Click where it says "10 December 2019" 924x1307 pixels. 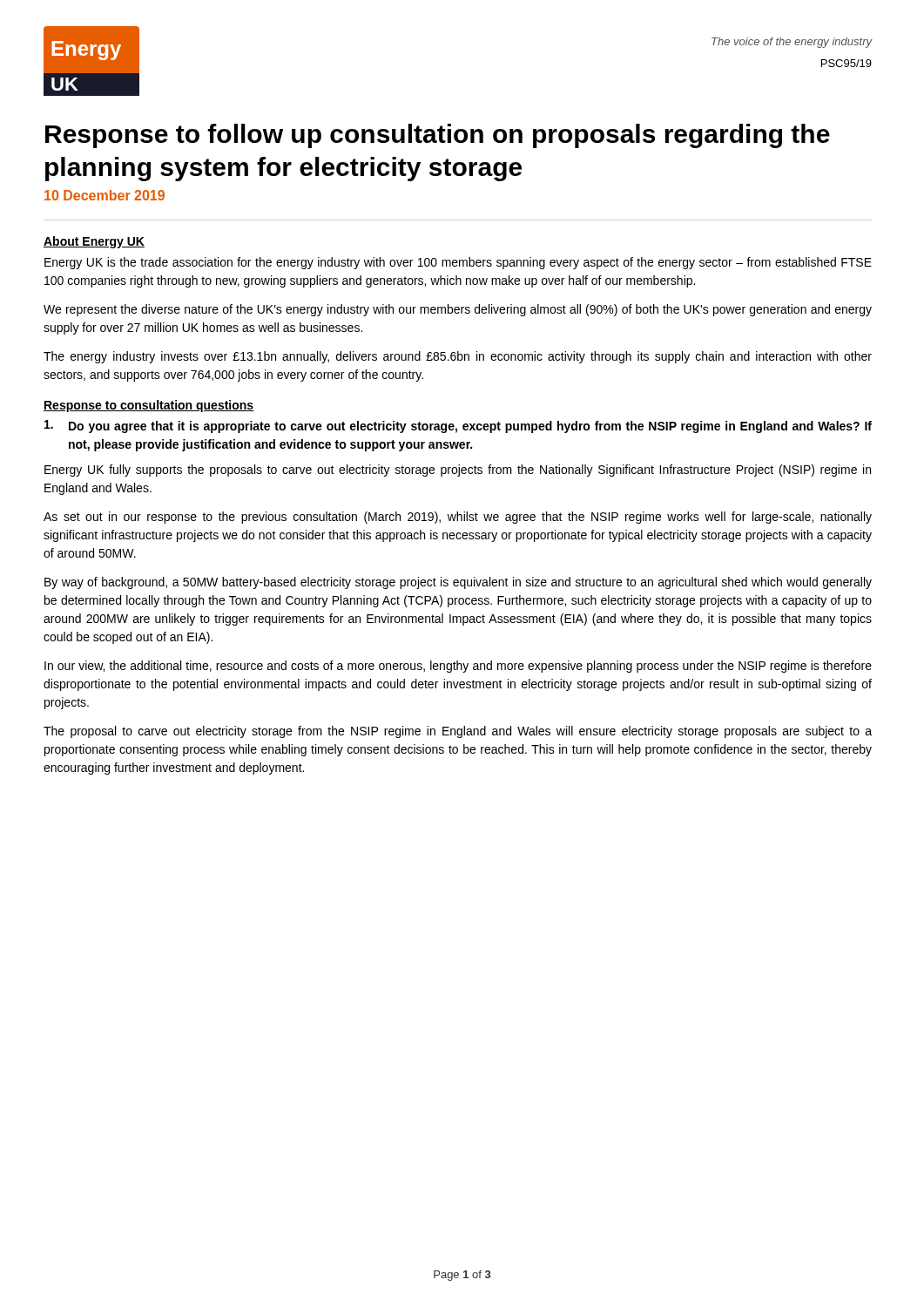pos(104,196)
